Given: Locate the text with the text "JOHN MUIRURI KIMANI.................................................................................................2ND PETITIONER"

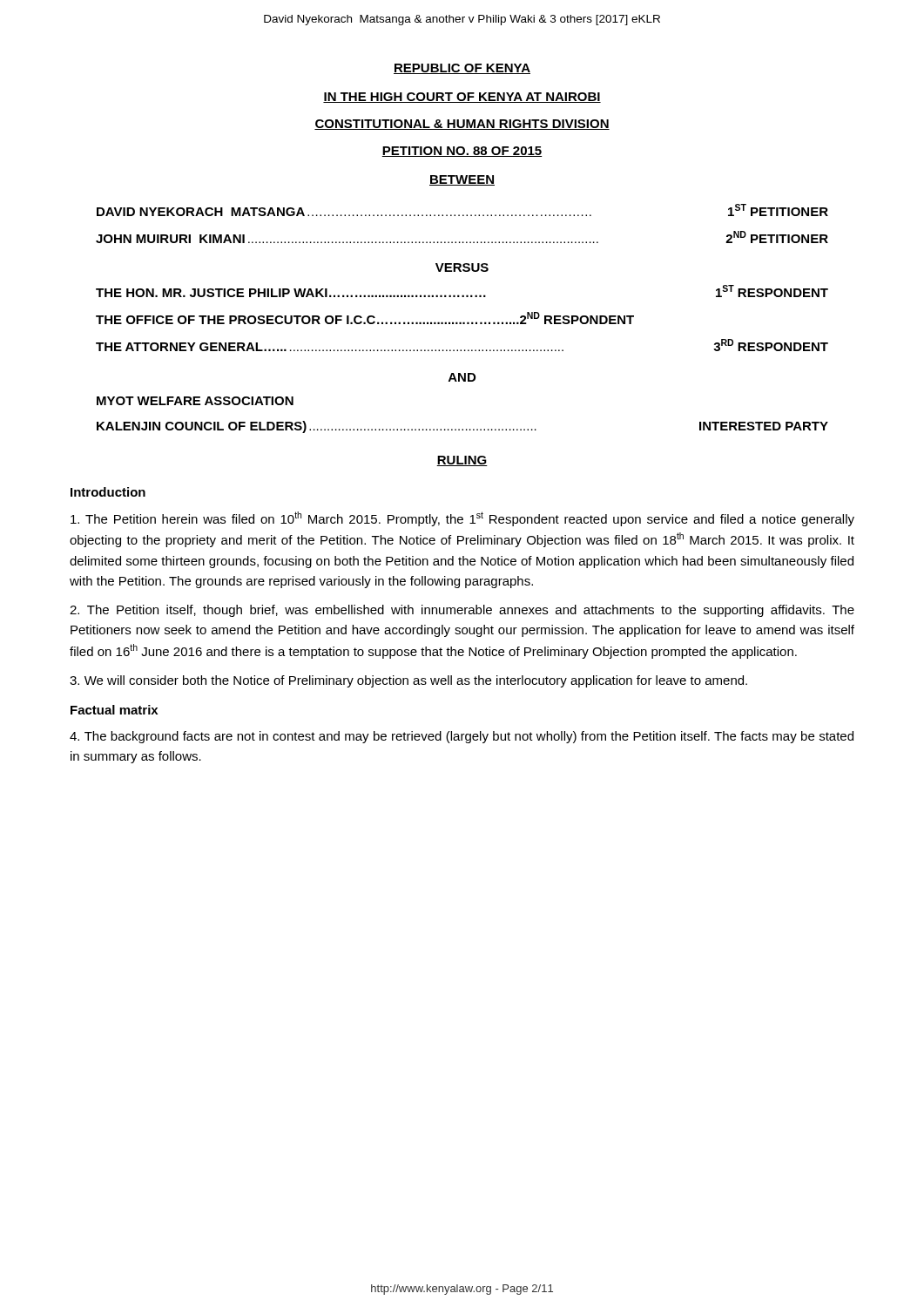Looking at the screenshot, I should click(462, 237).
